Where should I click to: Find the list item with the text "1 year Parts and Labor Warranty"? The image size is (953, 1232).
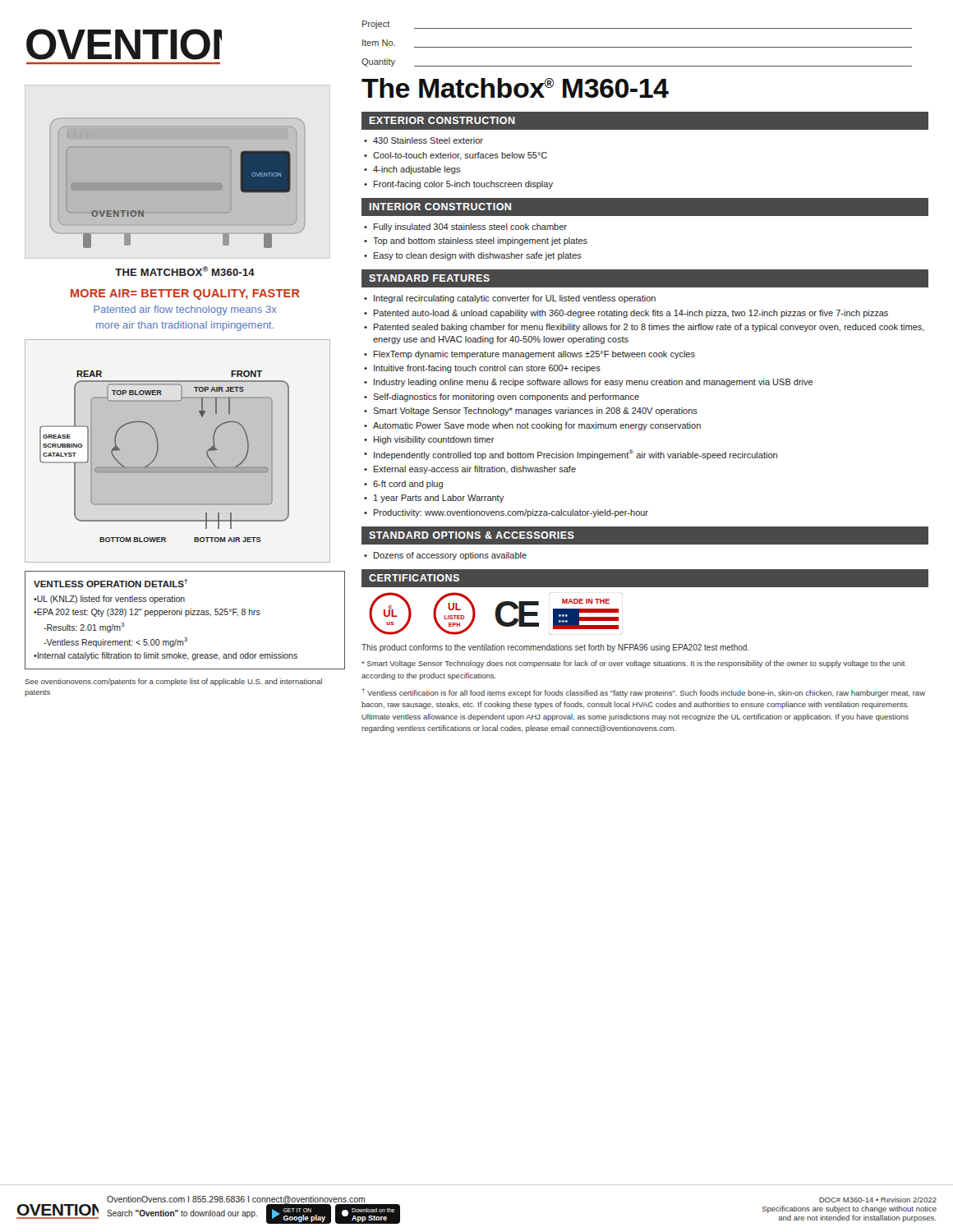coord(438,498)
